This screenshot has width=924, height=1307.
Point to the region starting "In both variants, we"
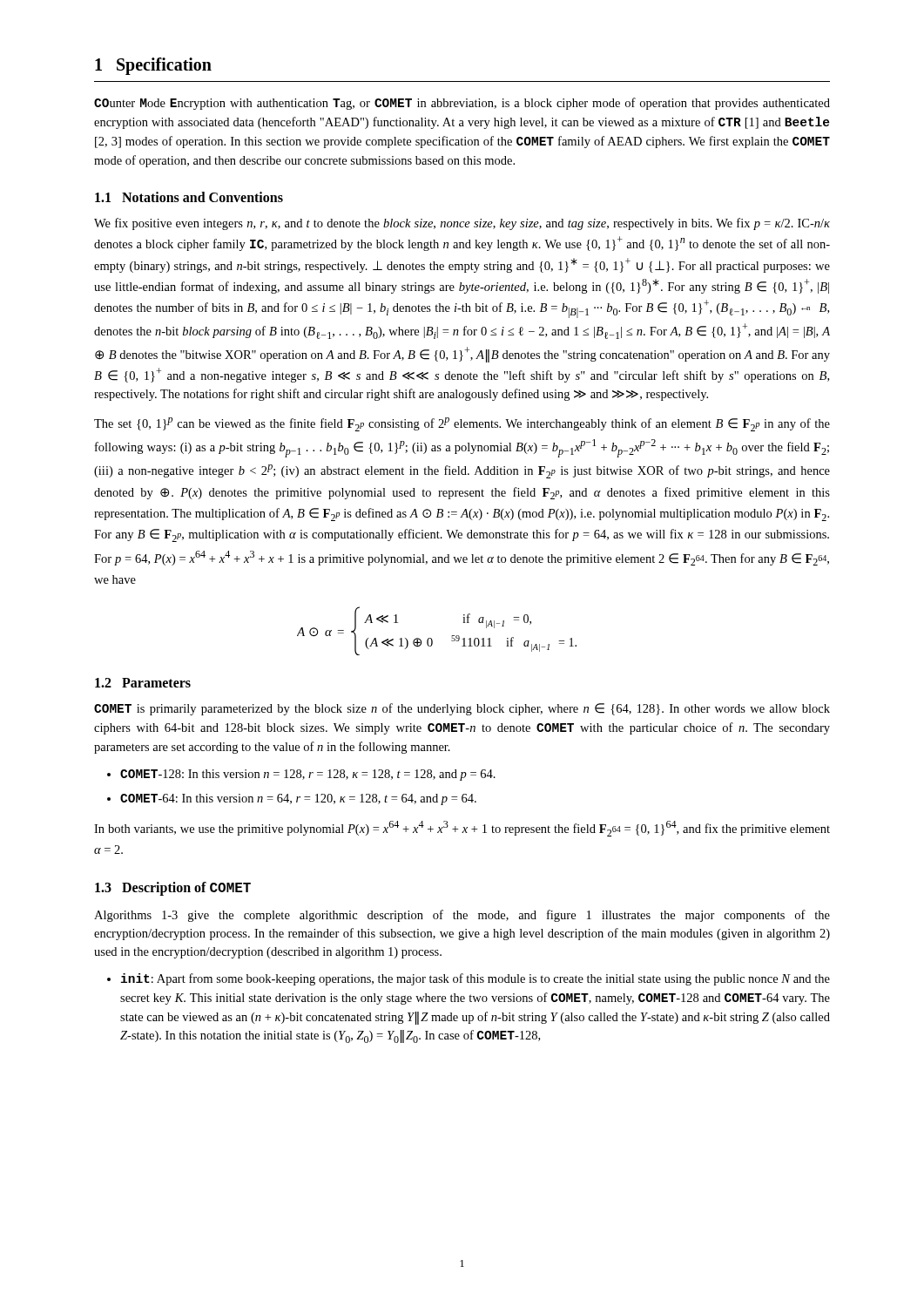462,839
